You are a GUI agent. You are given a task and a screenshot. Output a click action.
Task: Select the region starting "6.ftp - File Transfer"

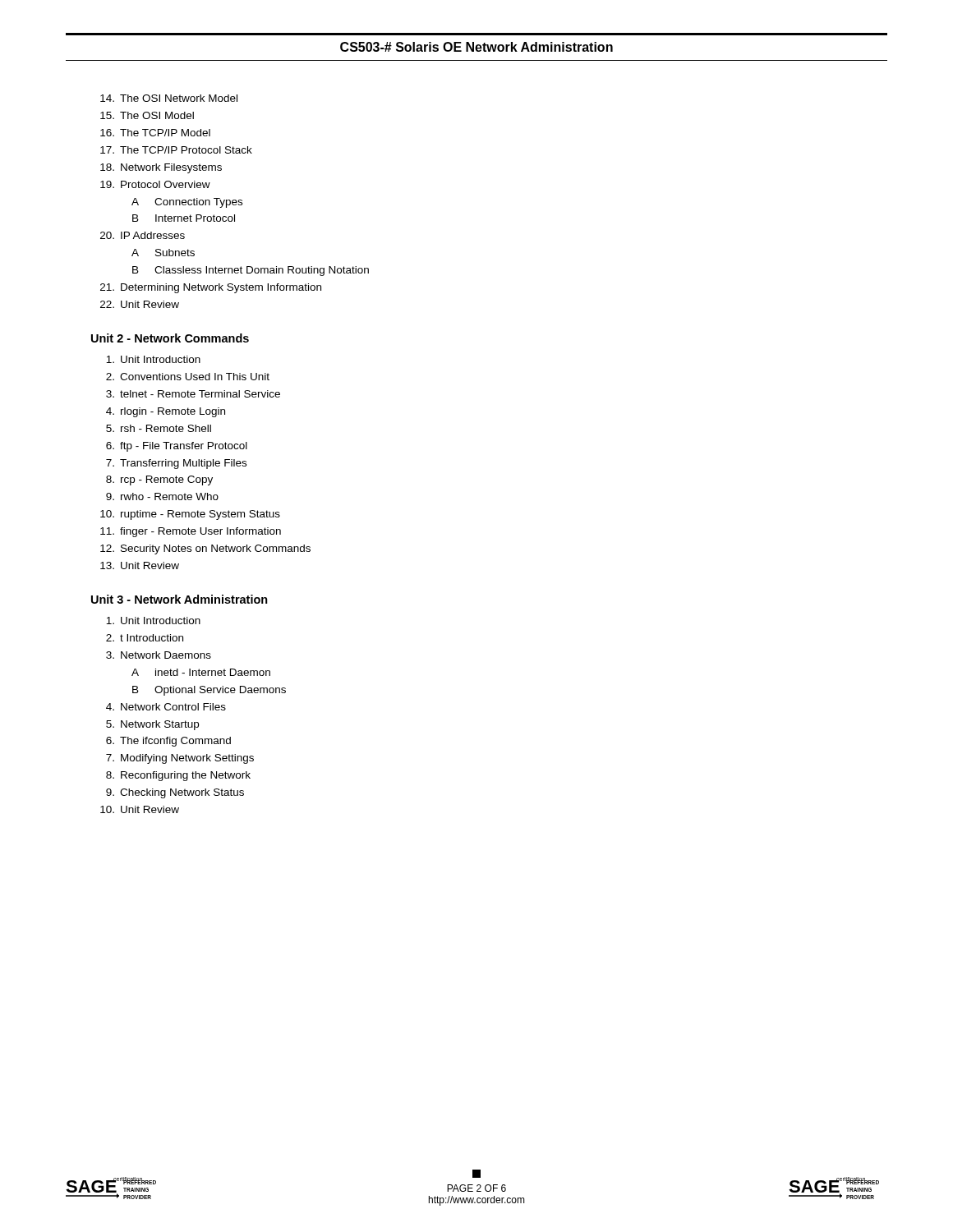tap(169, 446)
